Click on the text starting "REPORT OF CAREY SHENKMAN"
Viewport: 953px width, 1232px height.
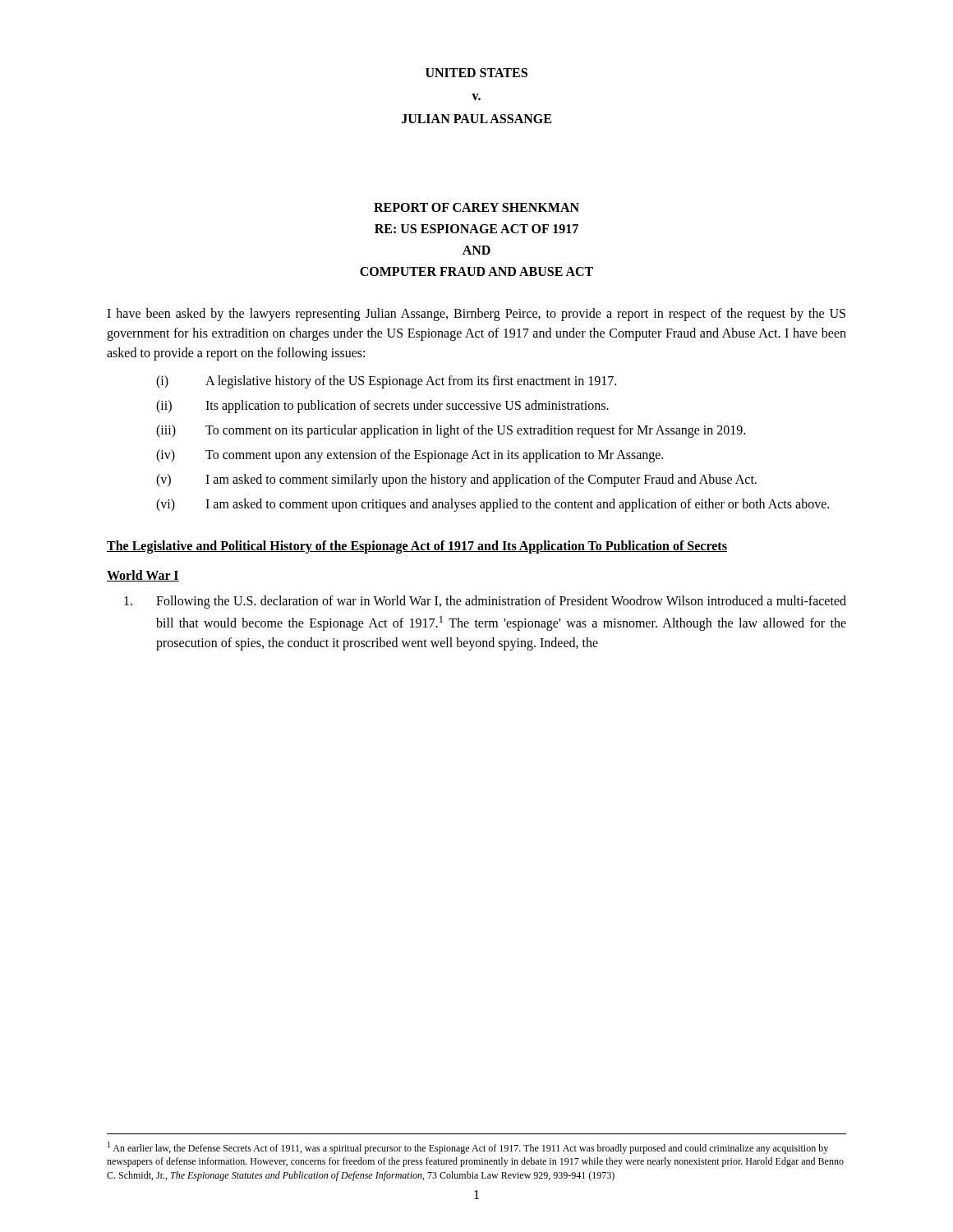click(x=476, y=240)
